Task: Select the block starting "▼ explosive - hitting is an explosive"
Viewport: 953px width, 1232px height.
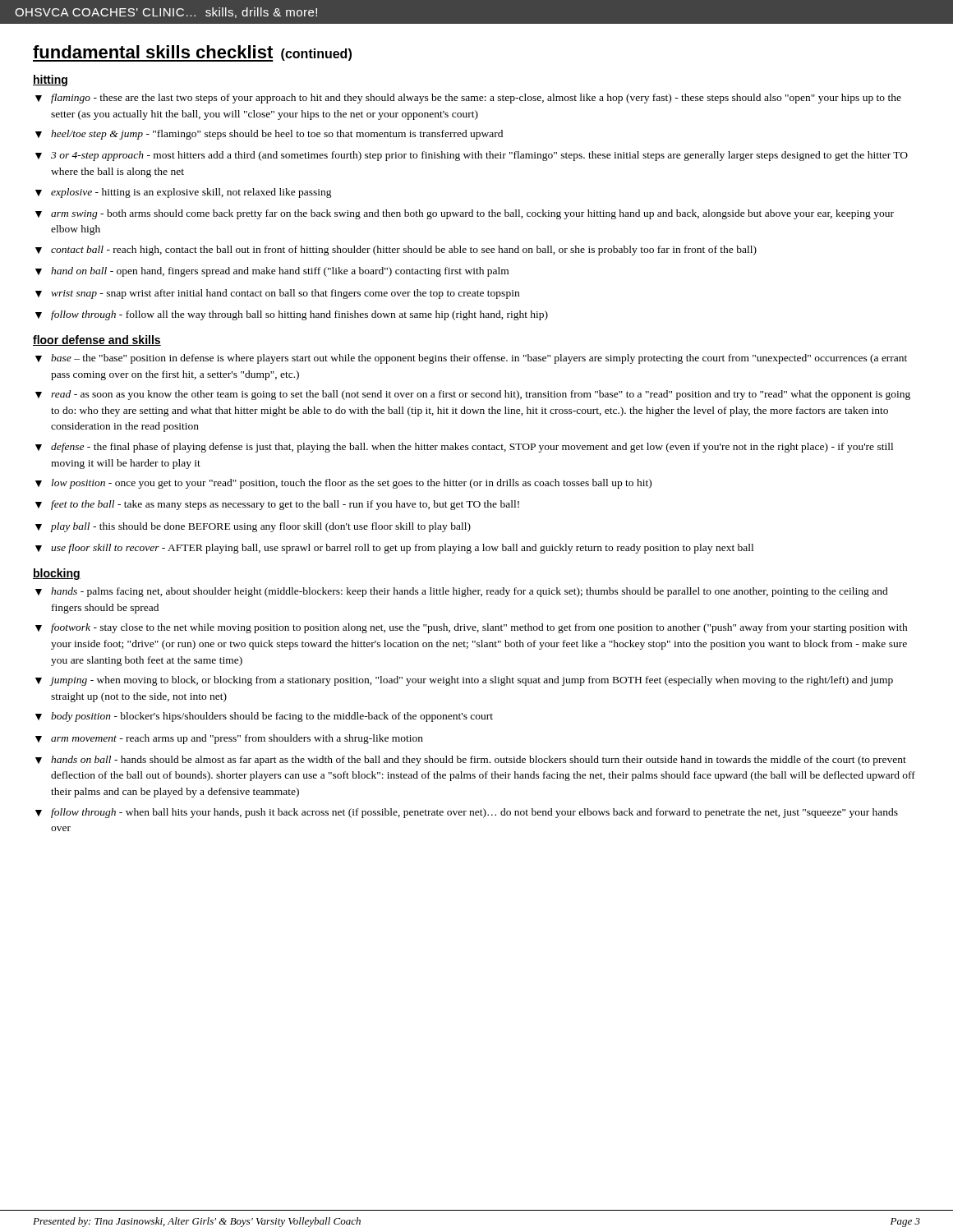Action: coord(184,193)
